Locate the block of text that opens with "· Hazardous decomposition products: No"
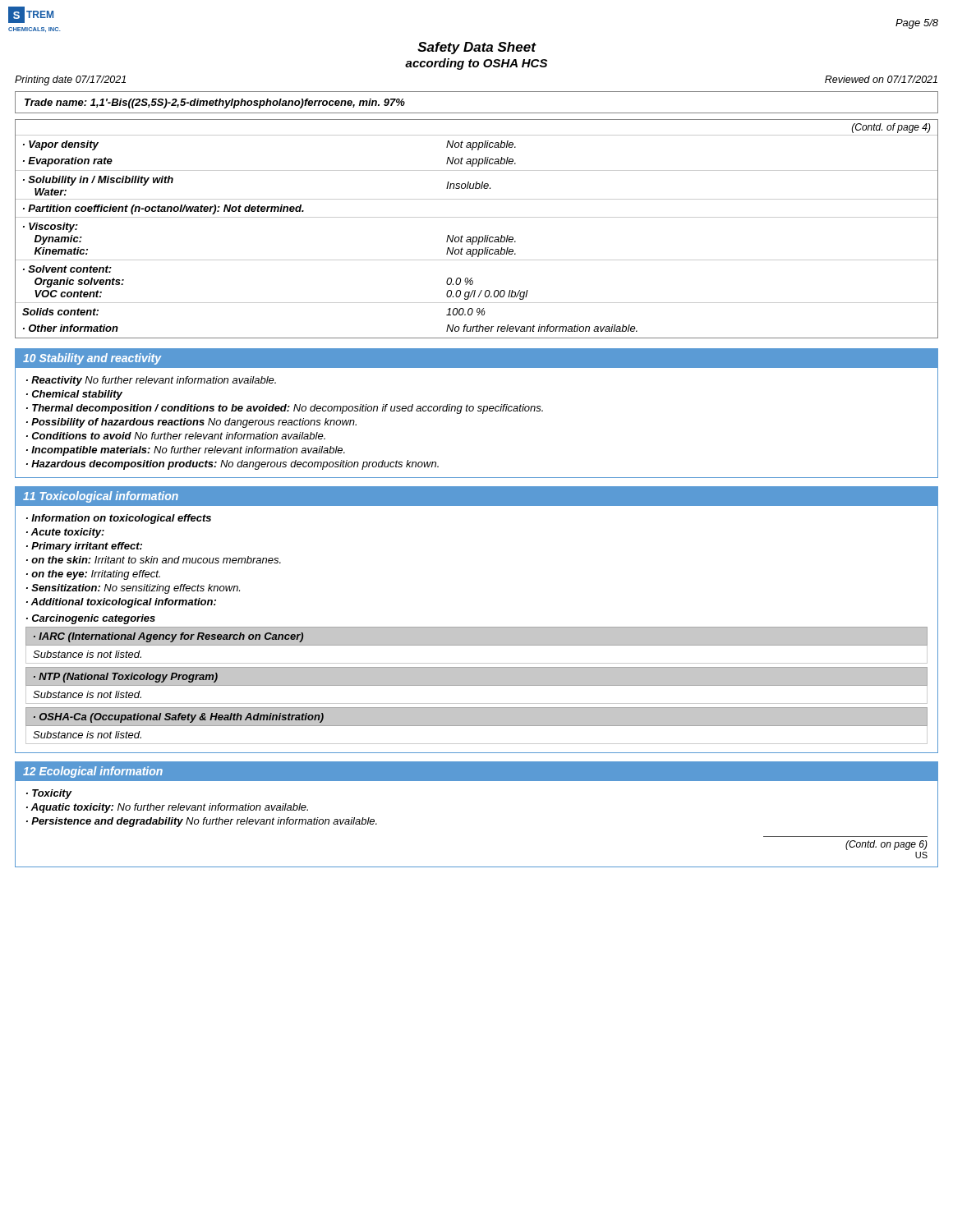 tap(233, 464)
